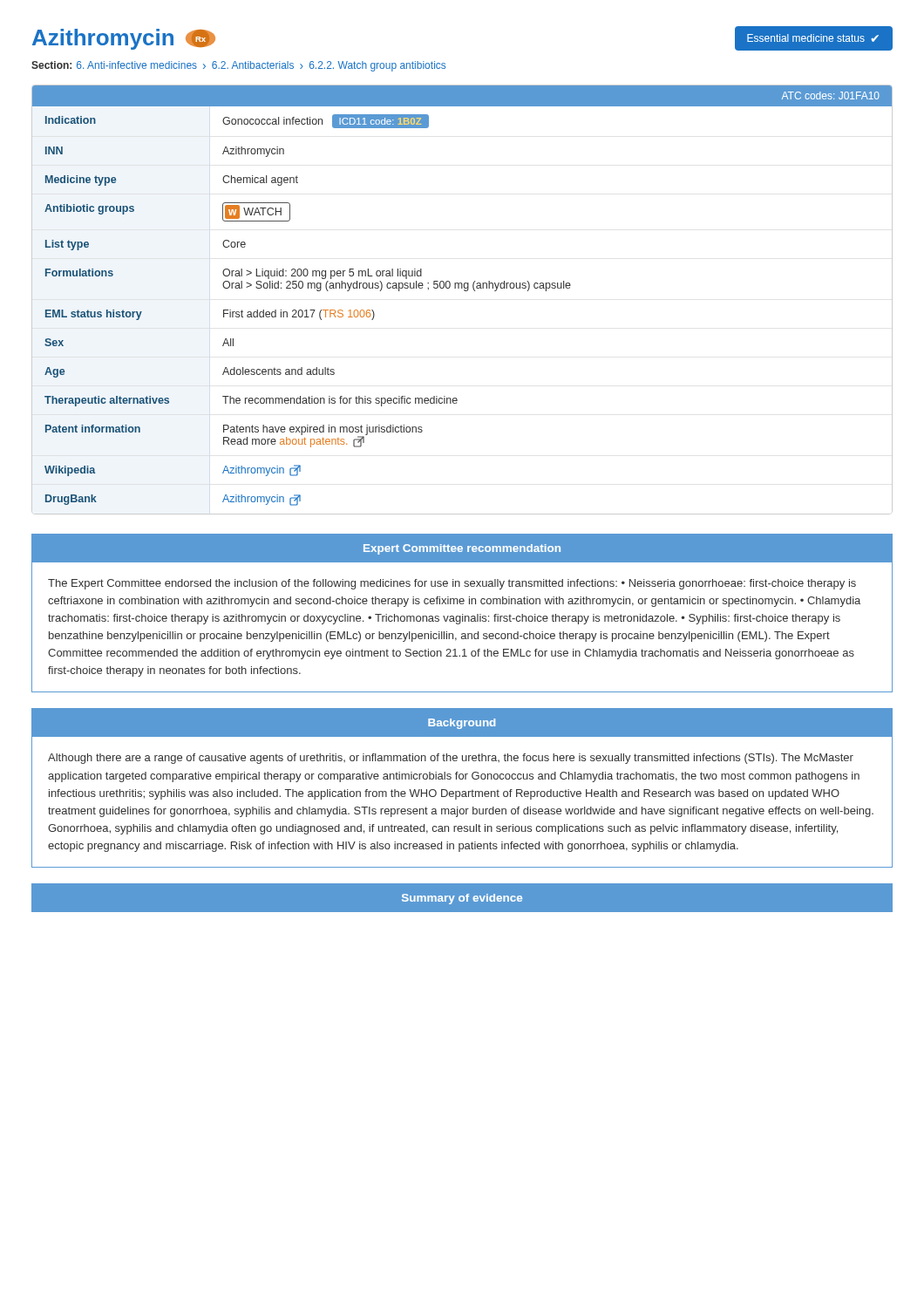Where does it say "Summary of evidence"?
This screenshot has height=1308, width=924.
(462, 898)
